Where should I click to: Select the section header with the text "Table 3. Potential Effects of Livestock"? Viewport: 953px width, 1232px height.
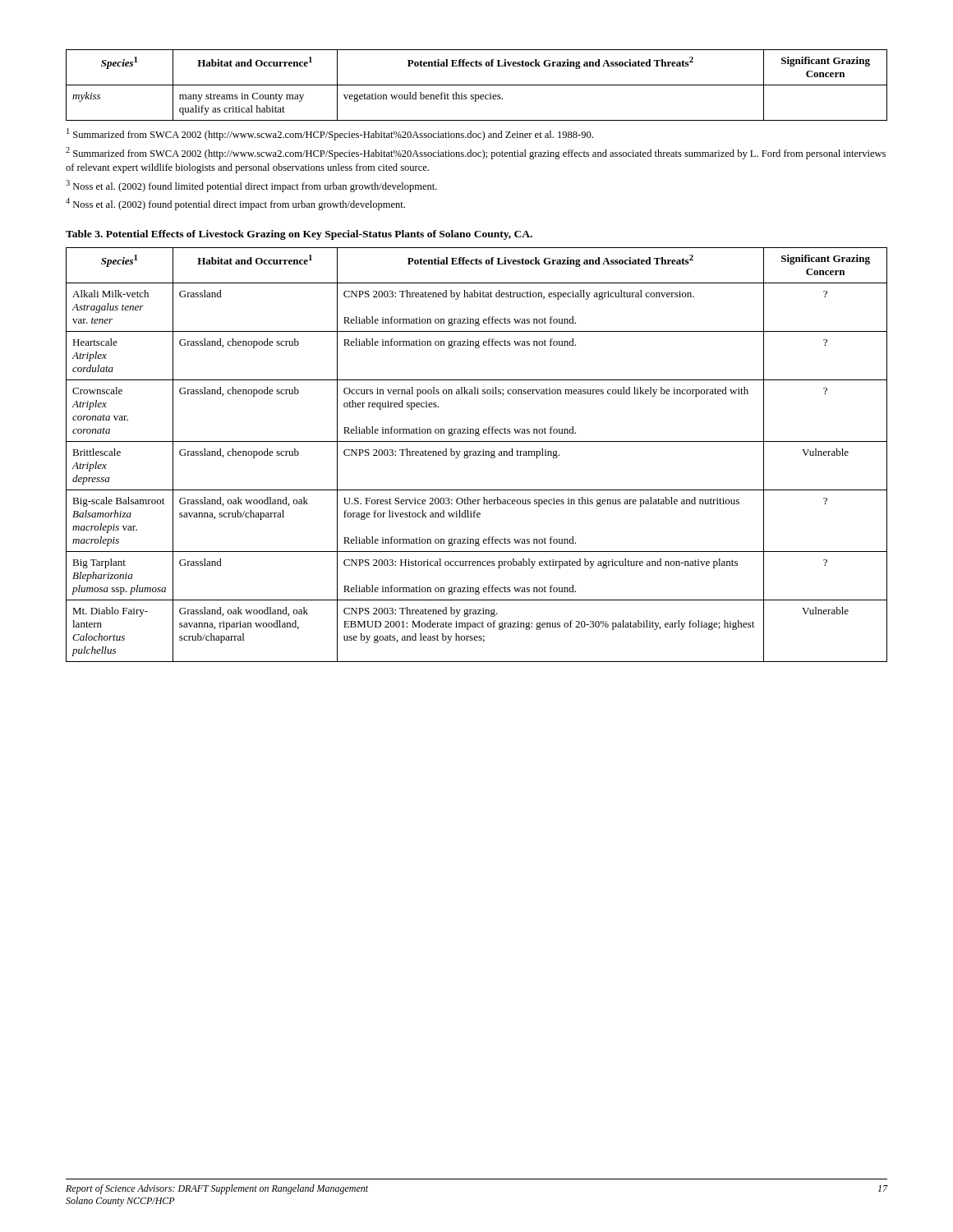pos(299,234)
